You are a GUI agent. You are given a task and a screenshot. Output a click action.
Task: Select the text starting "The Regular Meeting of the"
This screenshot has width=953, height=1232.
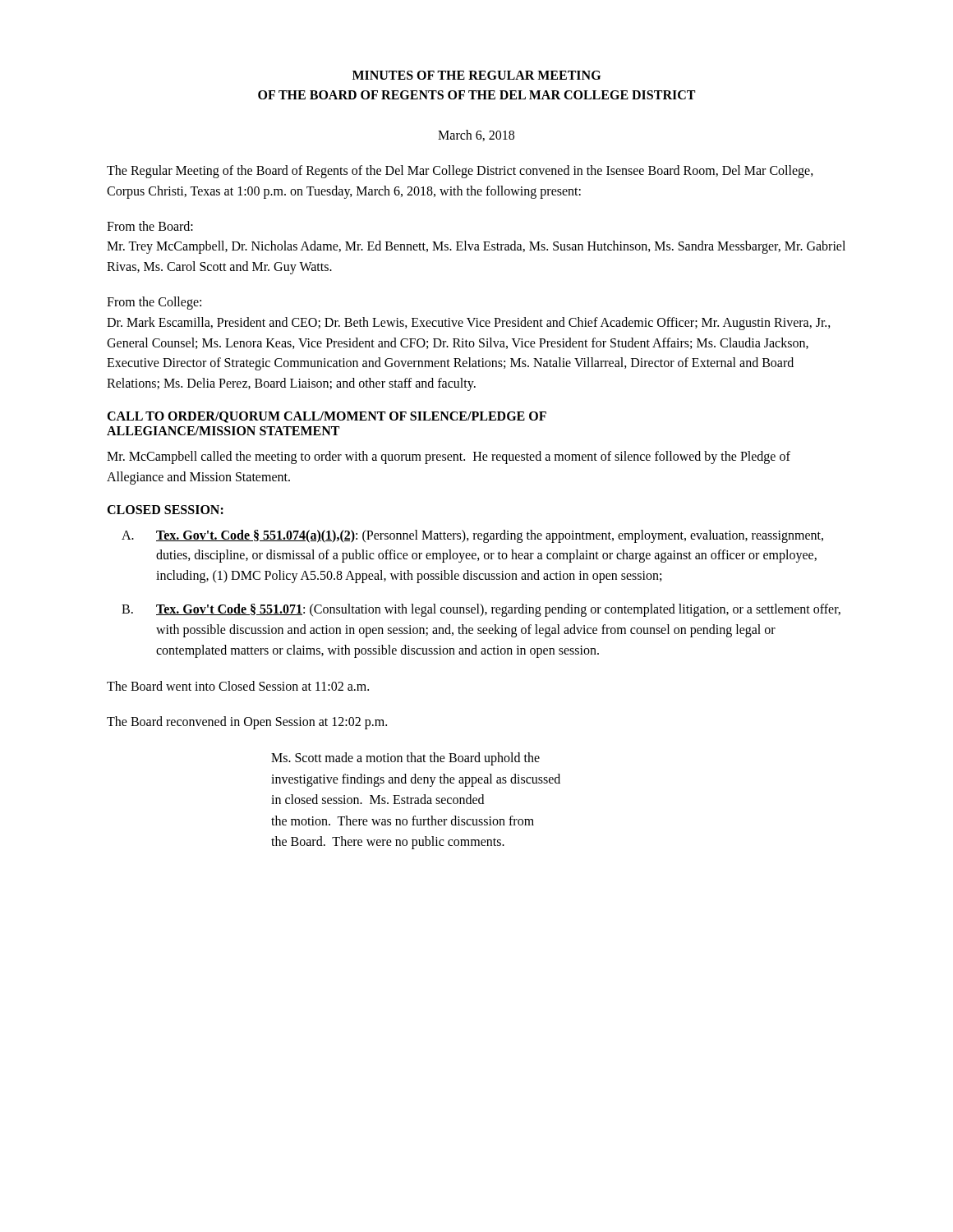pyautogui.click(x=460, y=181)
